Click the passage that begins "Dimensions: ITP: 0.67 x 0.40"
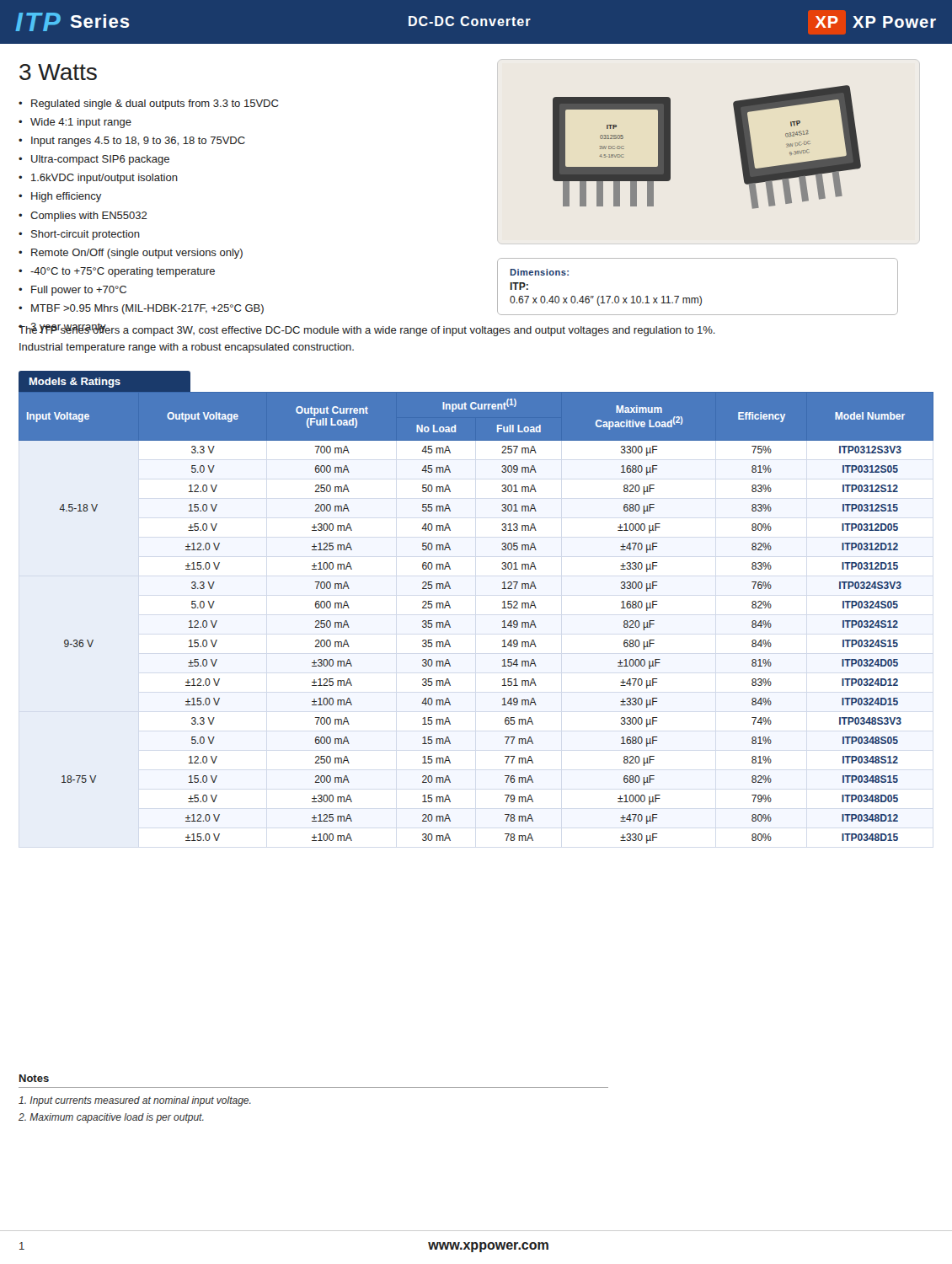The image size is (952, 1264). (698, 286)
